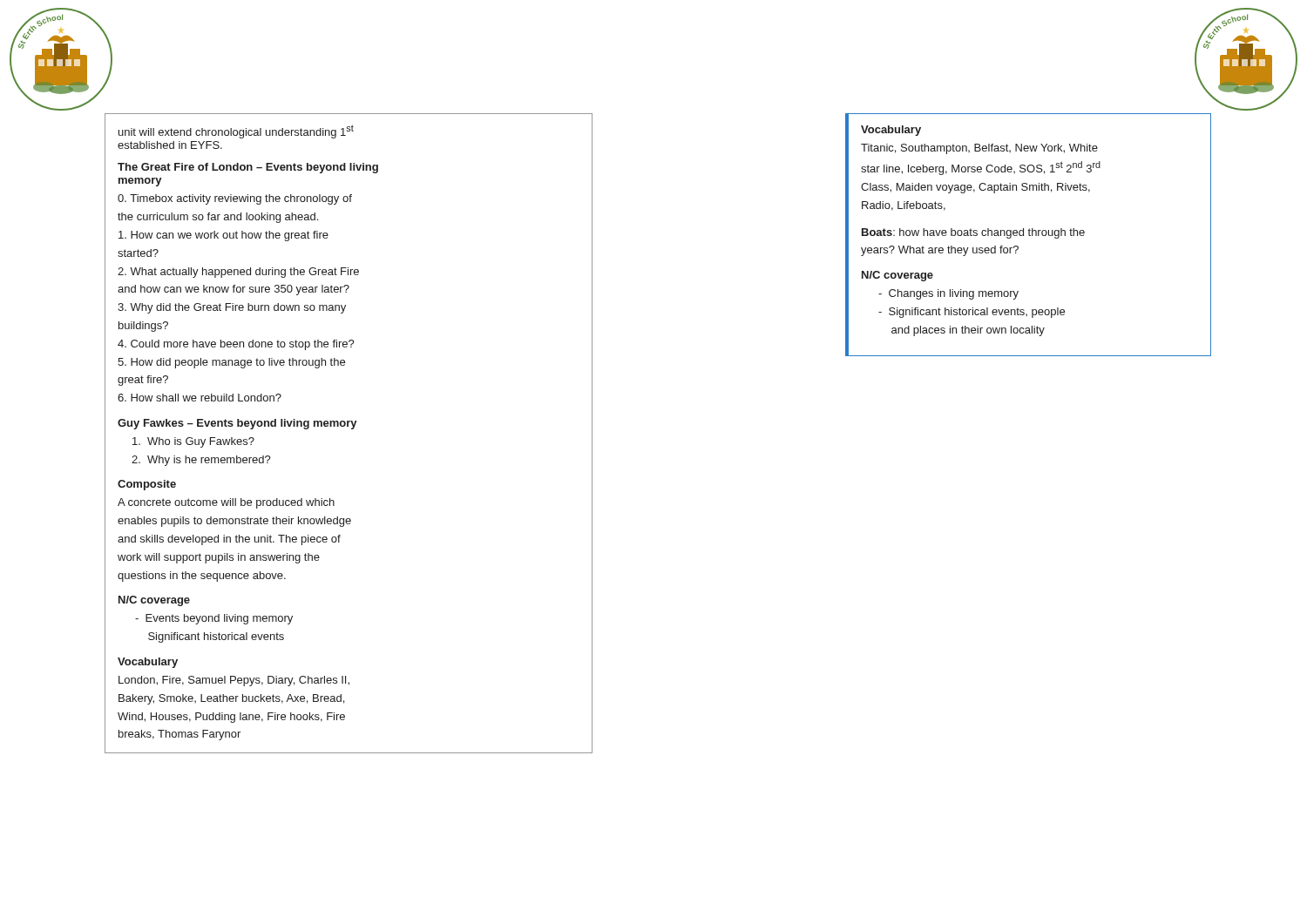Select the text block with the text "A concrete outcome will"
The image size is (1307, 924).
click(x=234, y=539)
